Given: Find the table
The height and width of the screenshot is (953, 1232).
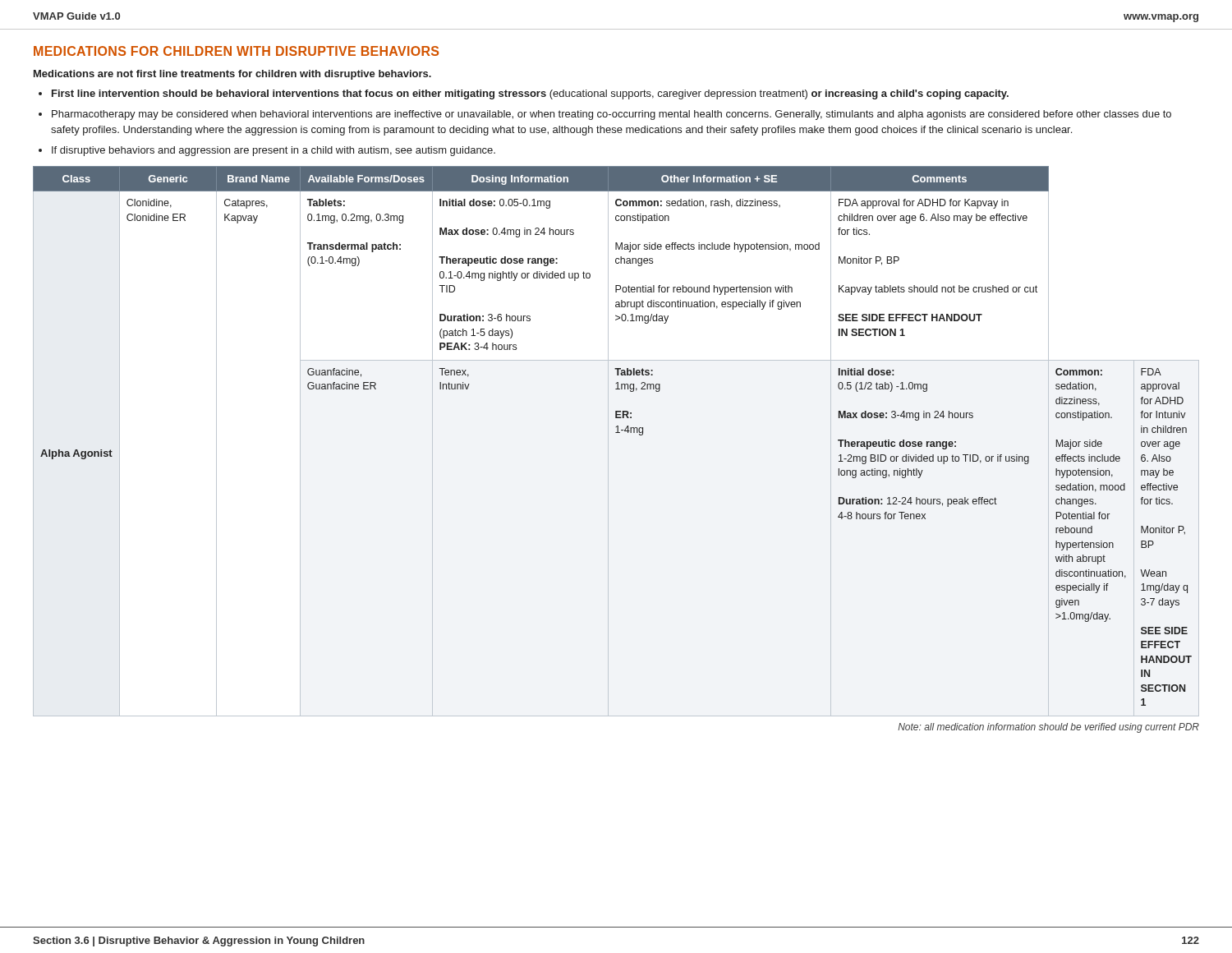Looking at the screenshot, I should coord(616,441).
